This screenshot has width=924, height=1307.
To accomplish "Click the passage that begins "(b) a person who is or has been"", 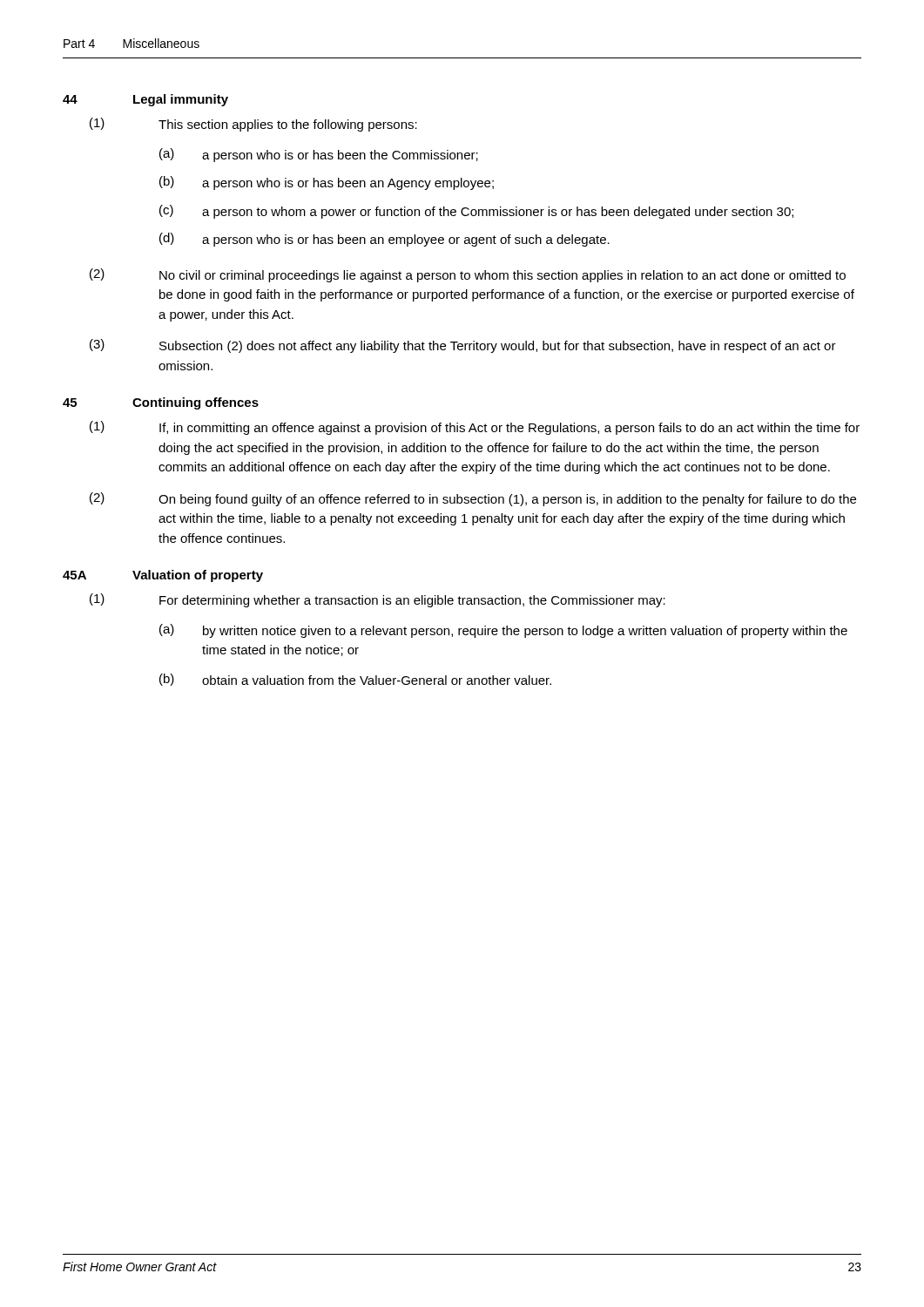I will (x=327, y=183).
